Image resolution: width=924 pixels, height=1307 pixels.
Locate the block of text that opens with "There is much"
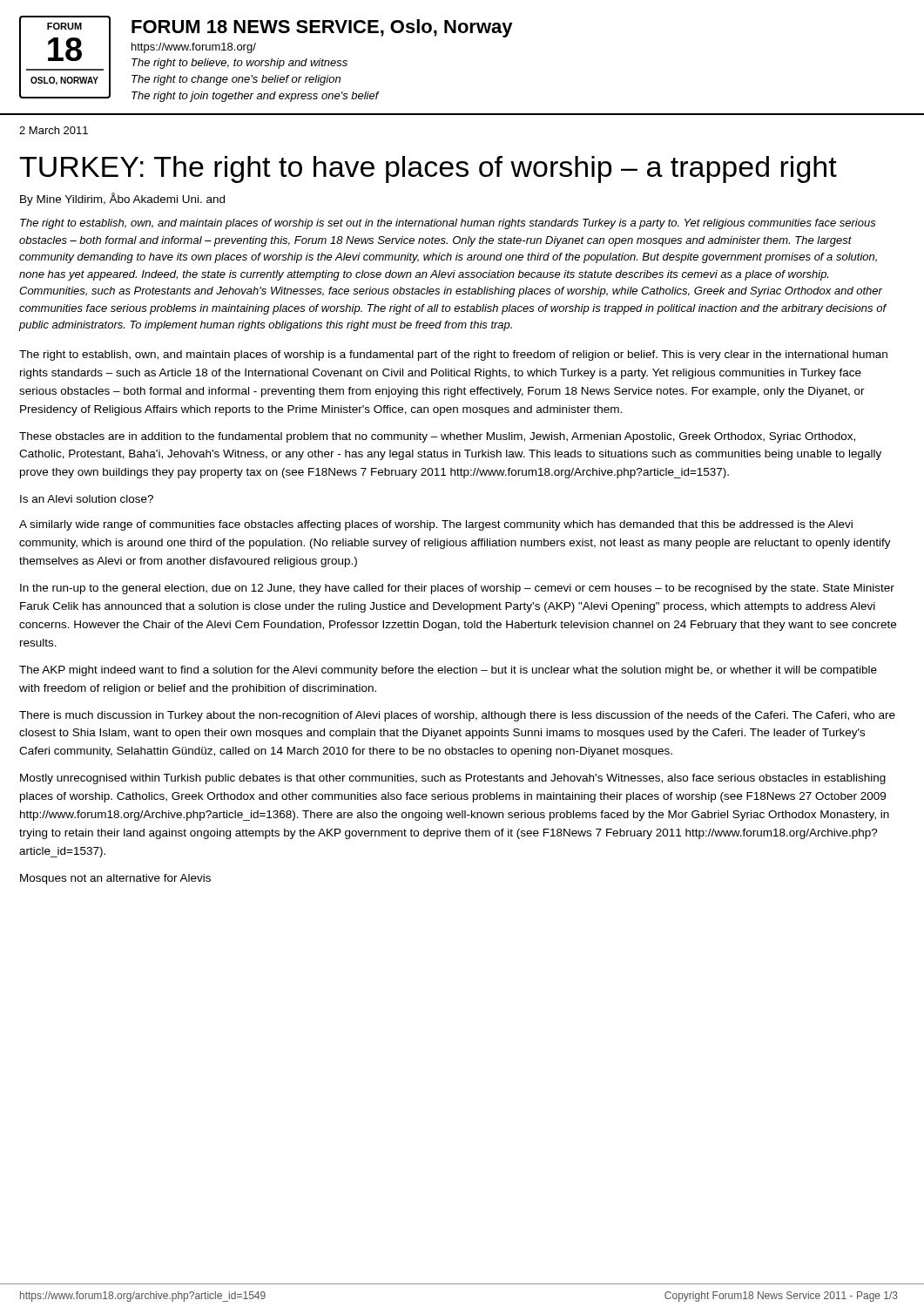tap(457, 733)
